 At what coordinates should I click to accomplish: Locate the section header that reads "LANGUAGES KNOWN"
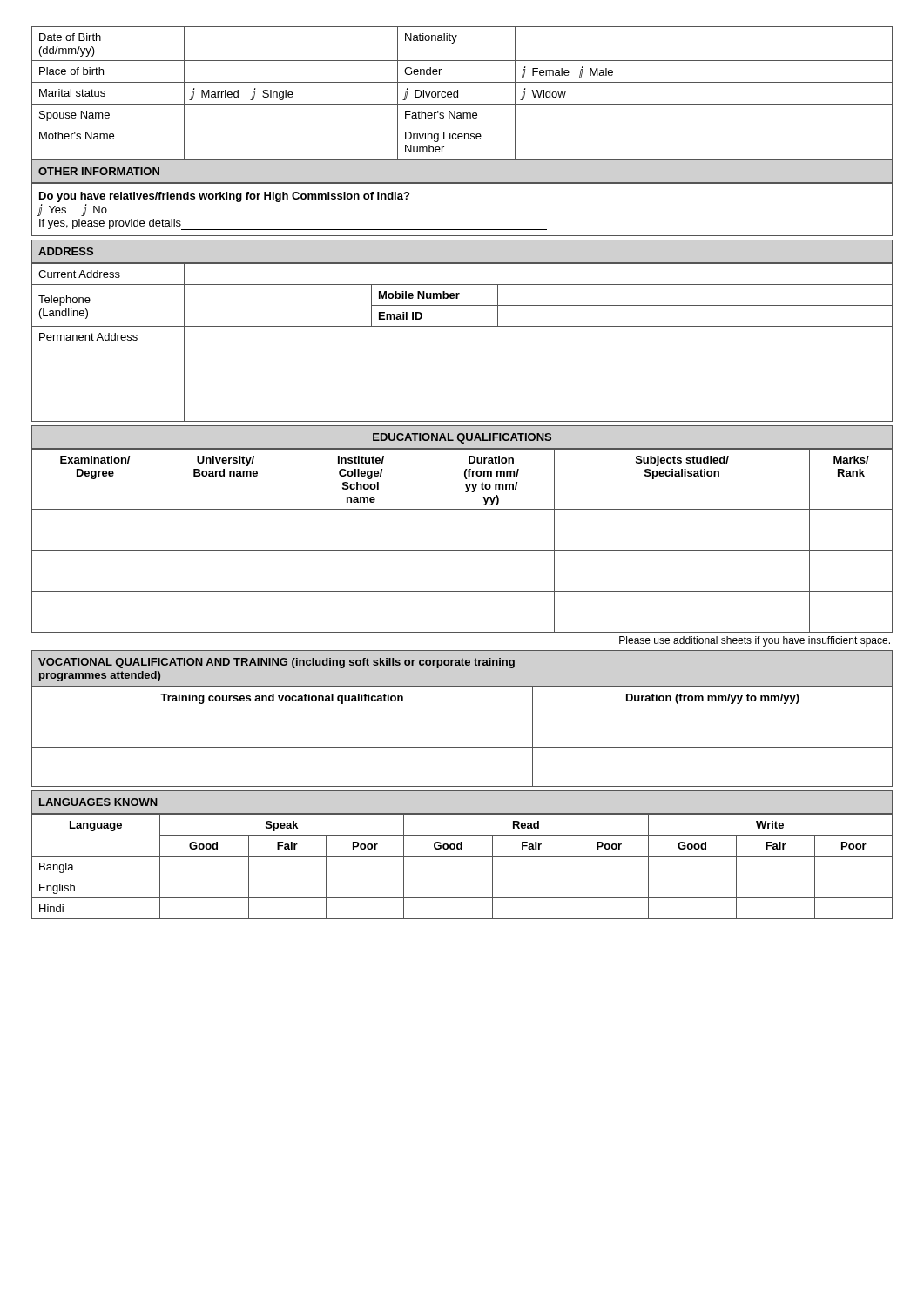click(x=462, y=802)
